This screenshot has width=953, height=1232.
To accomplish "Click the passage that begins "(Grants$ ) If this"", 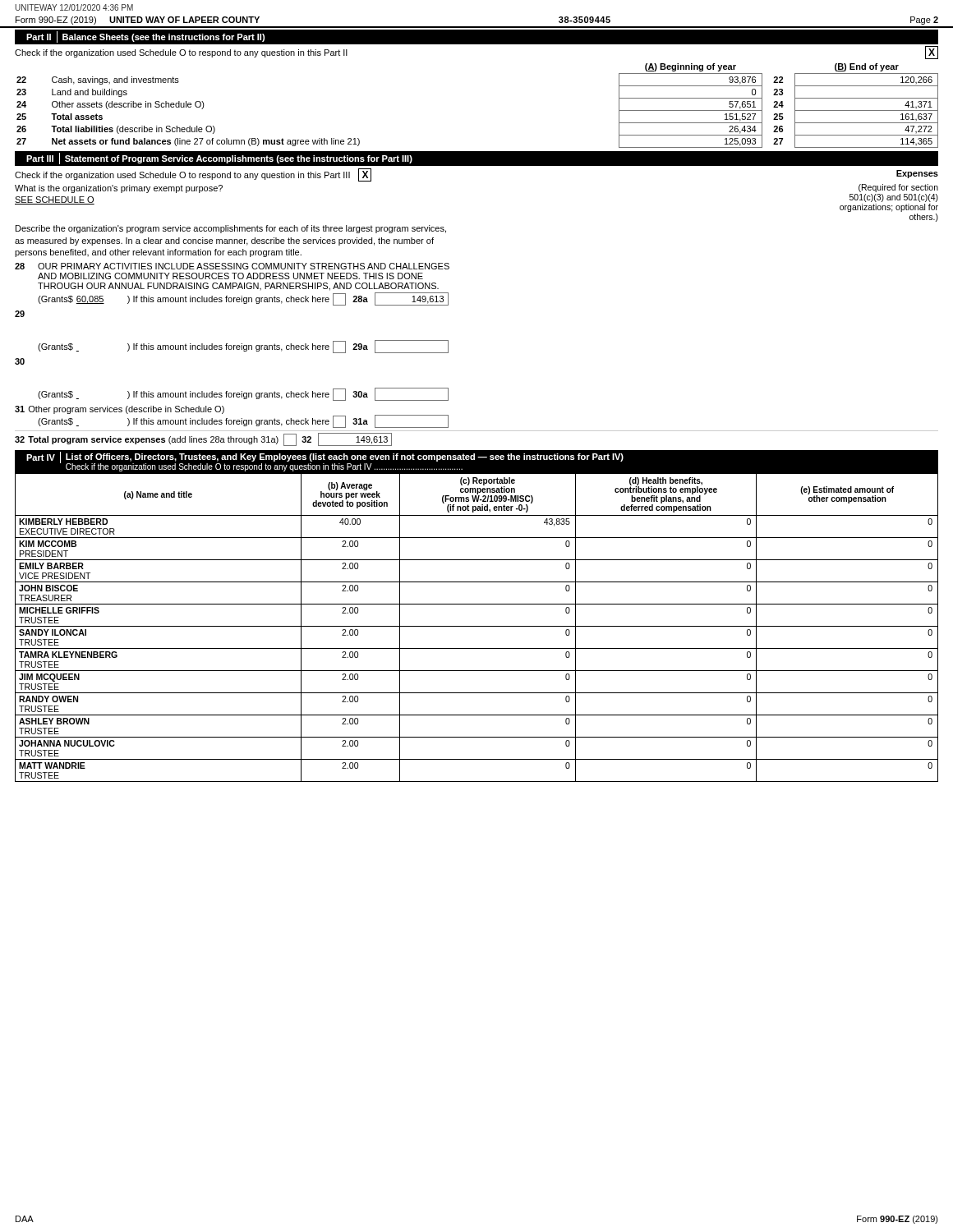I will coord(243,421).
